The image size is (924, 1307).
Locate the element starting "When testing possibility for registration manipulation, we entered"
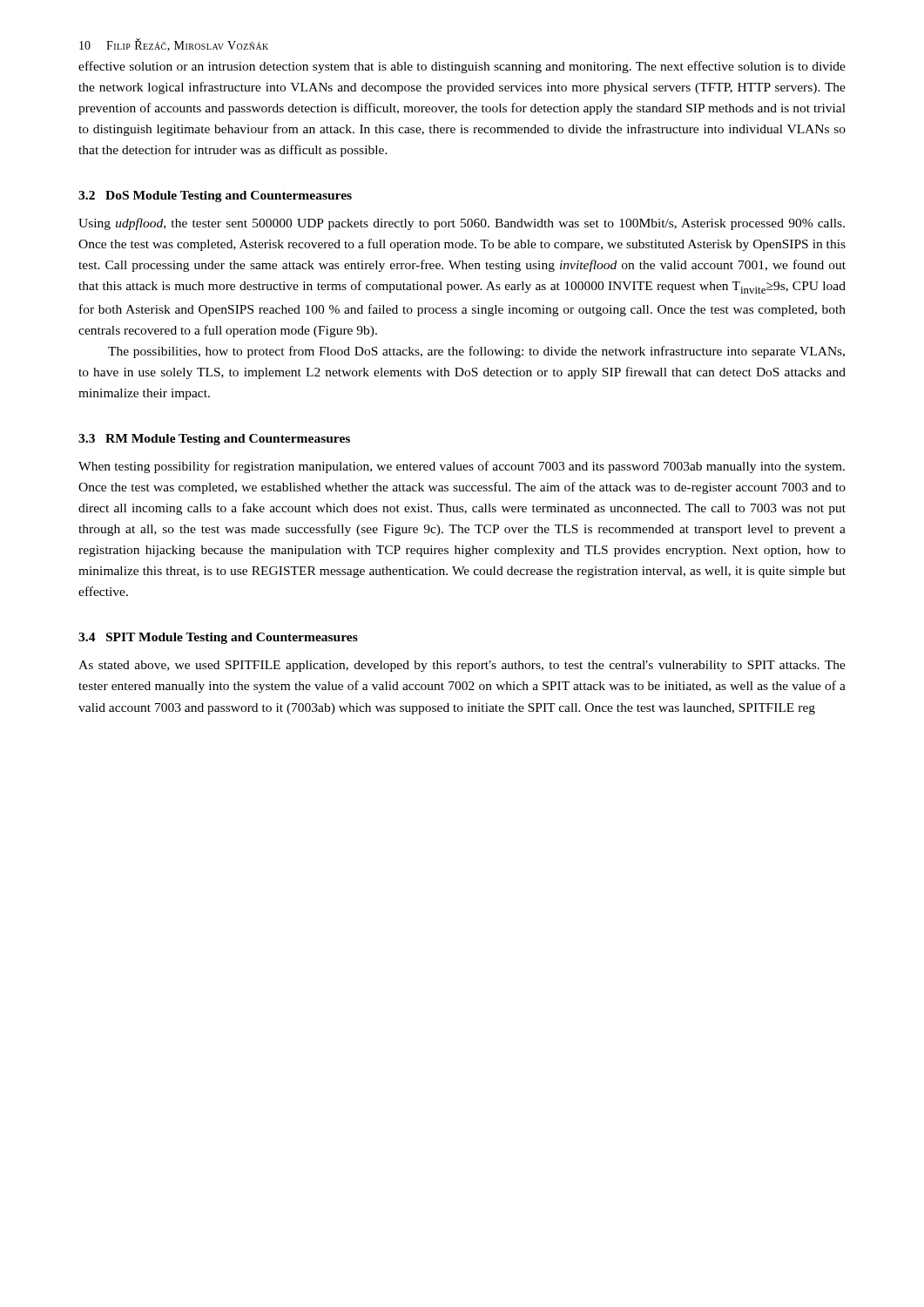point(462,529)
